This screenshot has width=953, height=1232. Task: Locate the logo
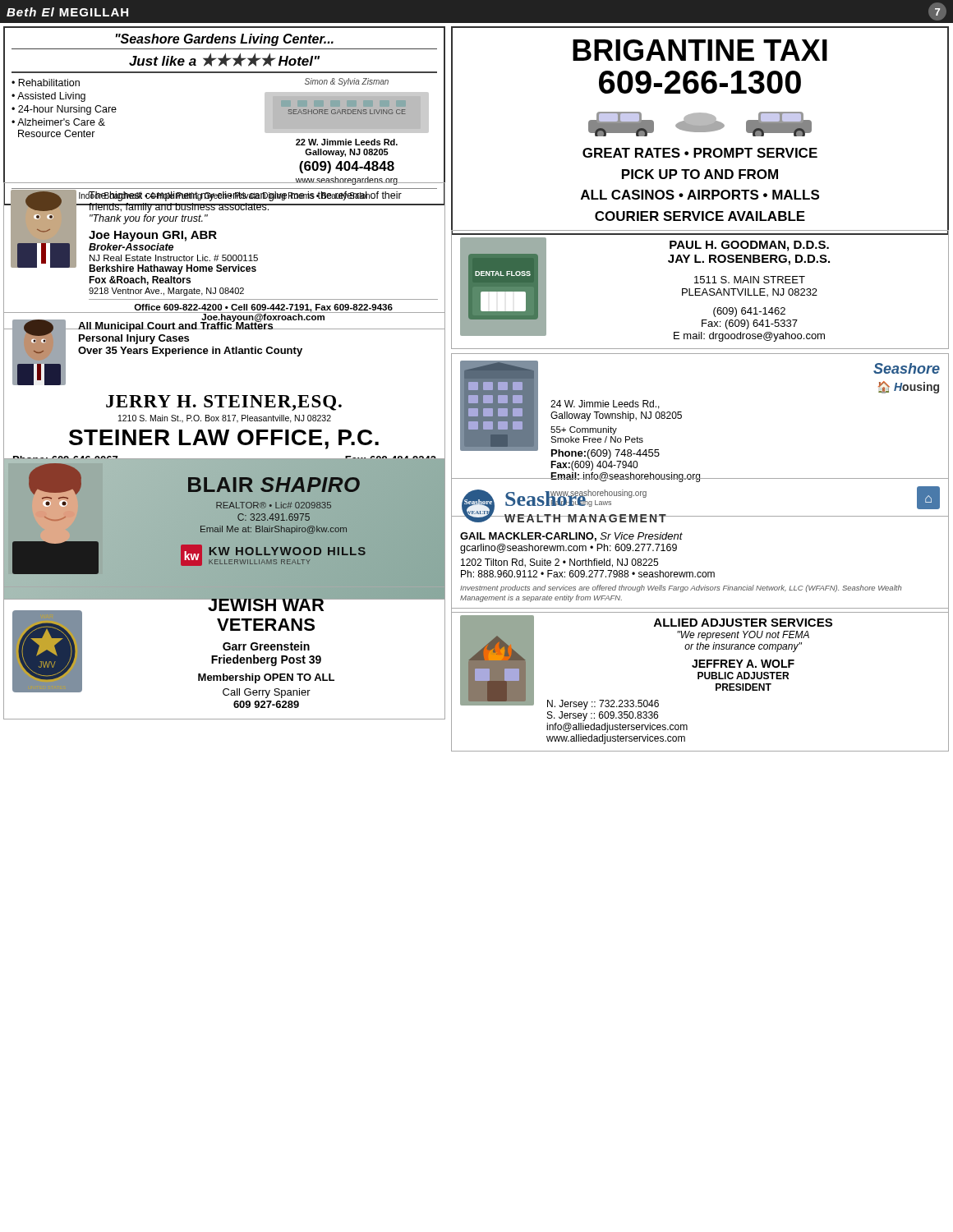(x=700, y=545)
